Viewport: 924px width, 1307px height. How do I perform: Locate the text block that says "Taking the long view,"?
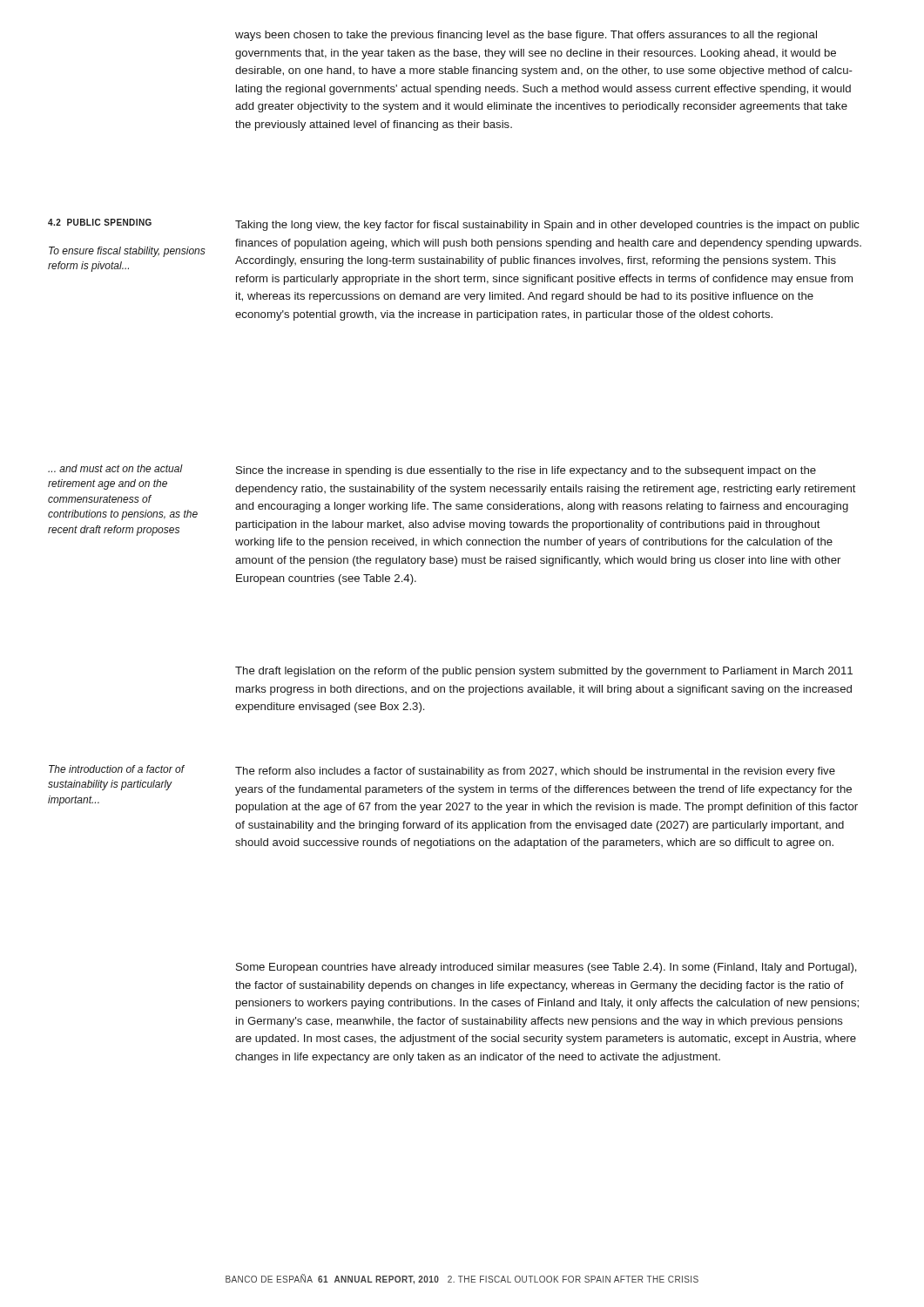coord(549,269)
